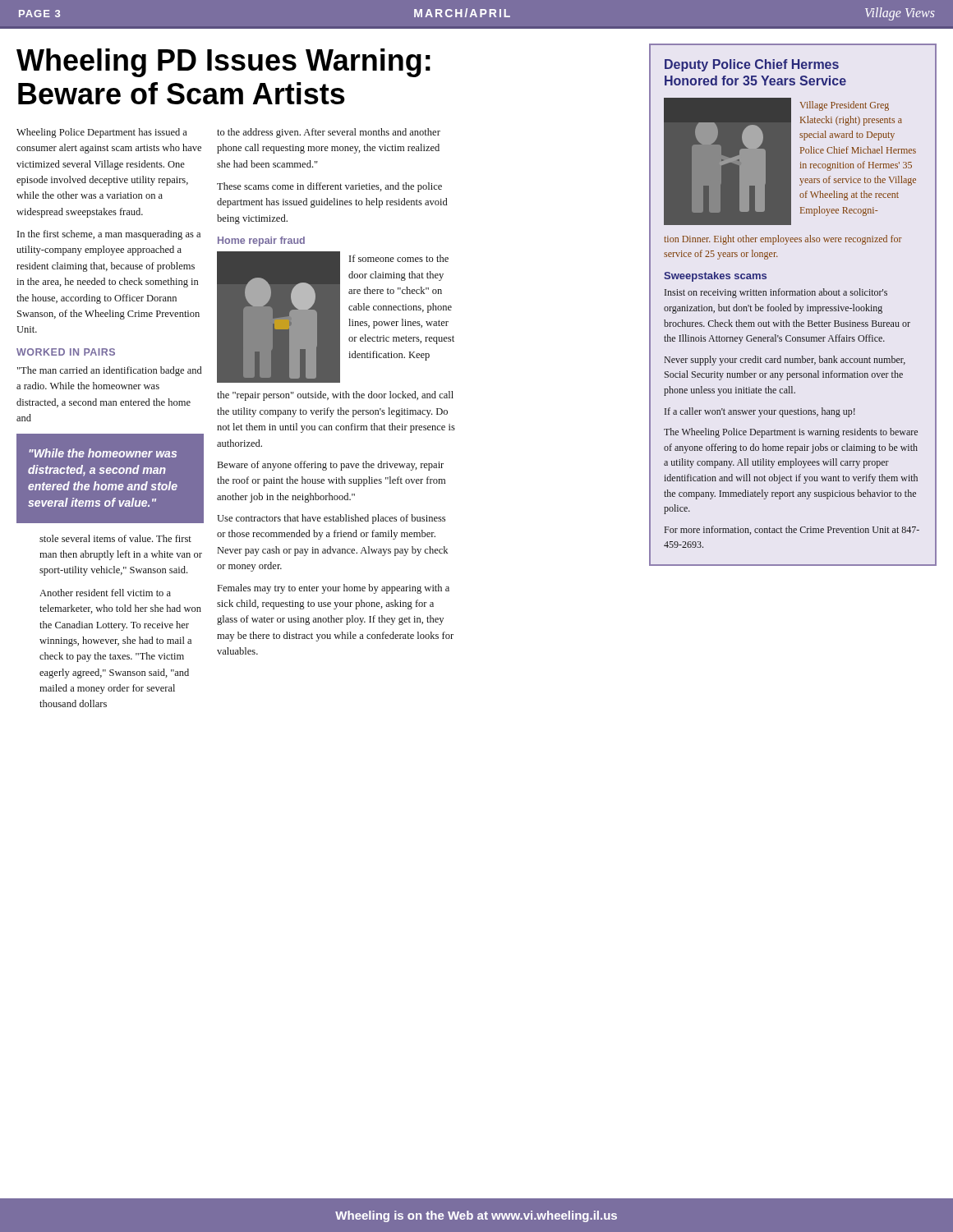Click on the text block starting "to the address"
This screenshot has width=953, height=1232.
pyautogui.click(x=336, y=176)
